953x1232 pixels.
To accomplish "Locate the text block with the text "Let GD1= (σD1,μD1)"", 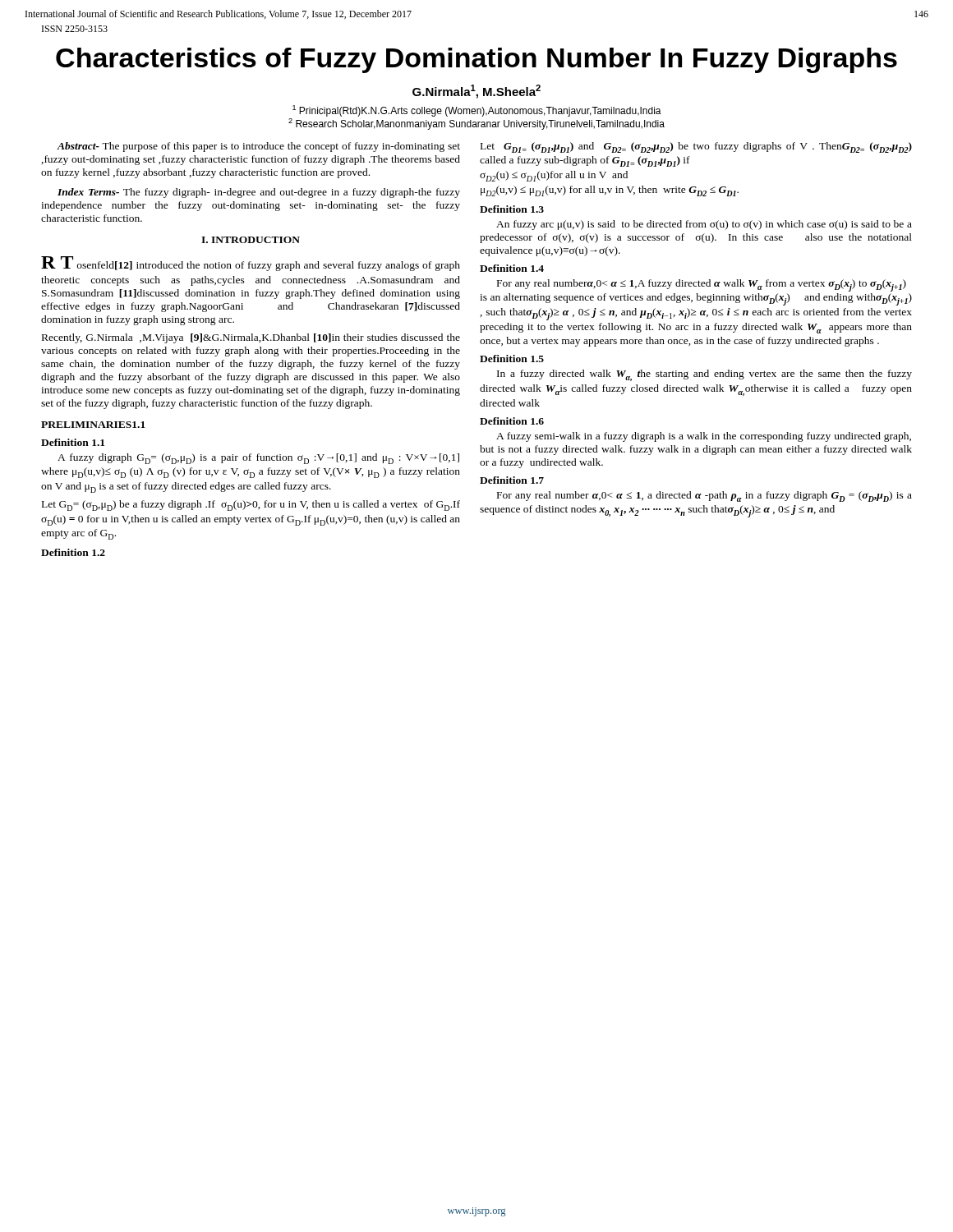I will 696,169.
